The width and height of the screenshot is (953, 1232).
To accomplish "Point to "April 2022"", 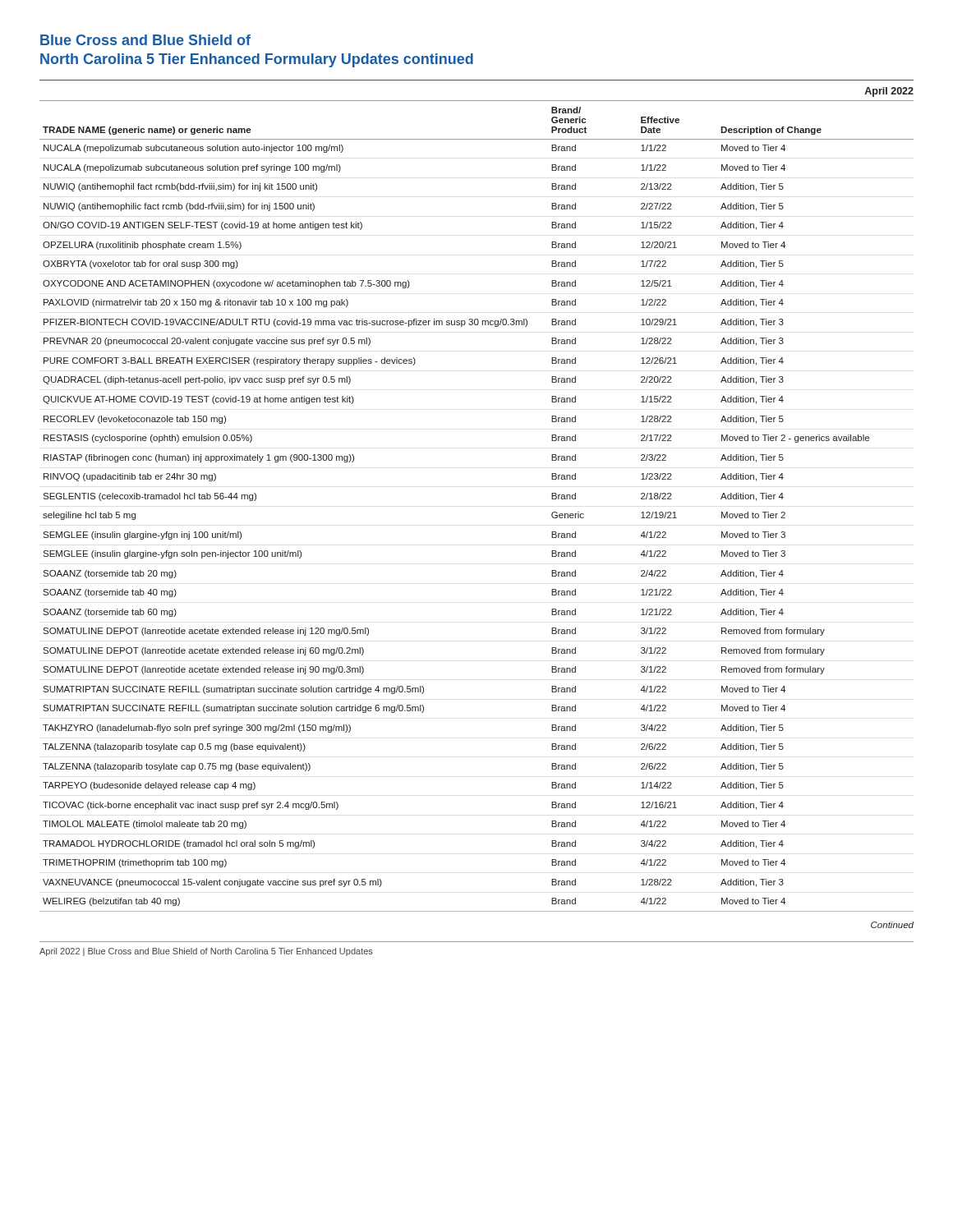I will 889,91.
